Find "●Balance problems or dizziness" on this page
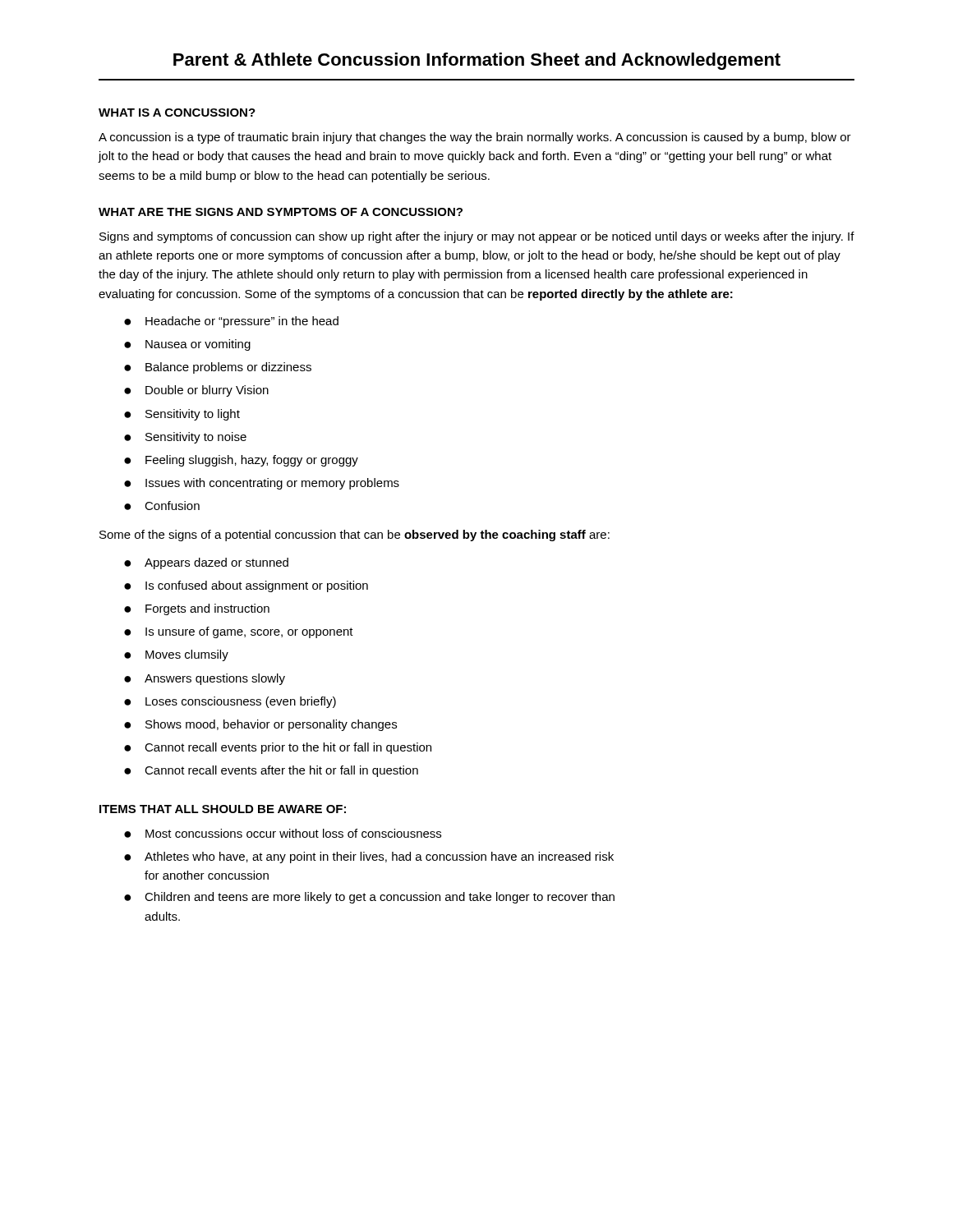The width and height of the screenshot is (953, 1232). [x=218, y=368]
